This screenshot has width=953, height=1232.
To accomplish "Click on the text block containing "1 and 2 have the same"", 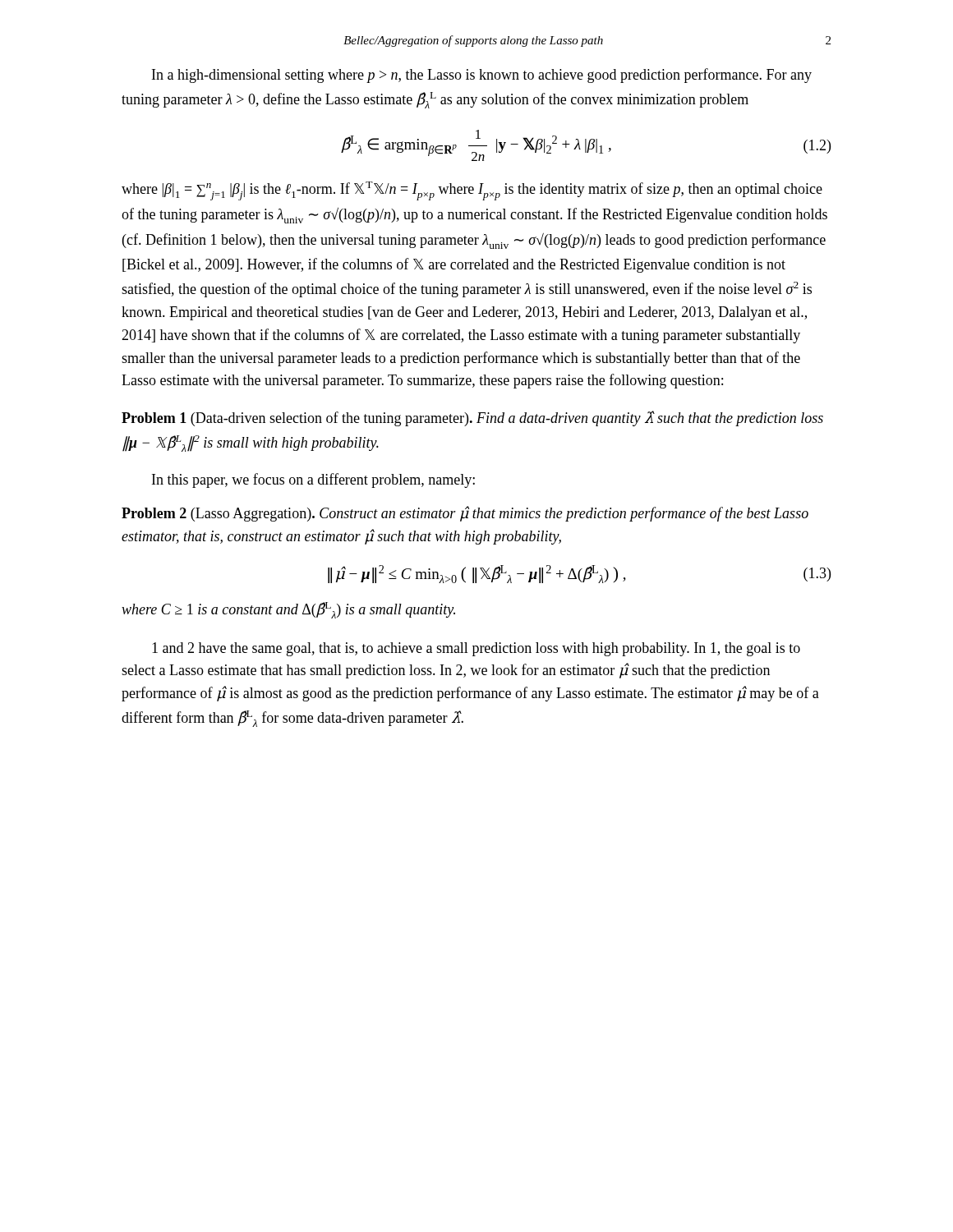I will click(x=476, y=685).
